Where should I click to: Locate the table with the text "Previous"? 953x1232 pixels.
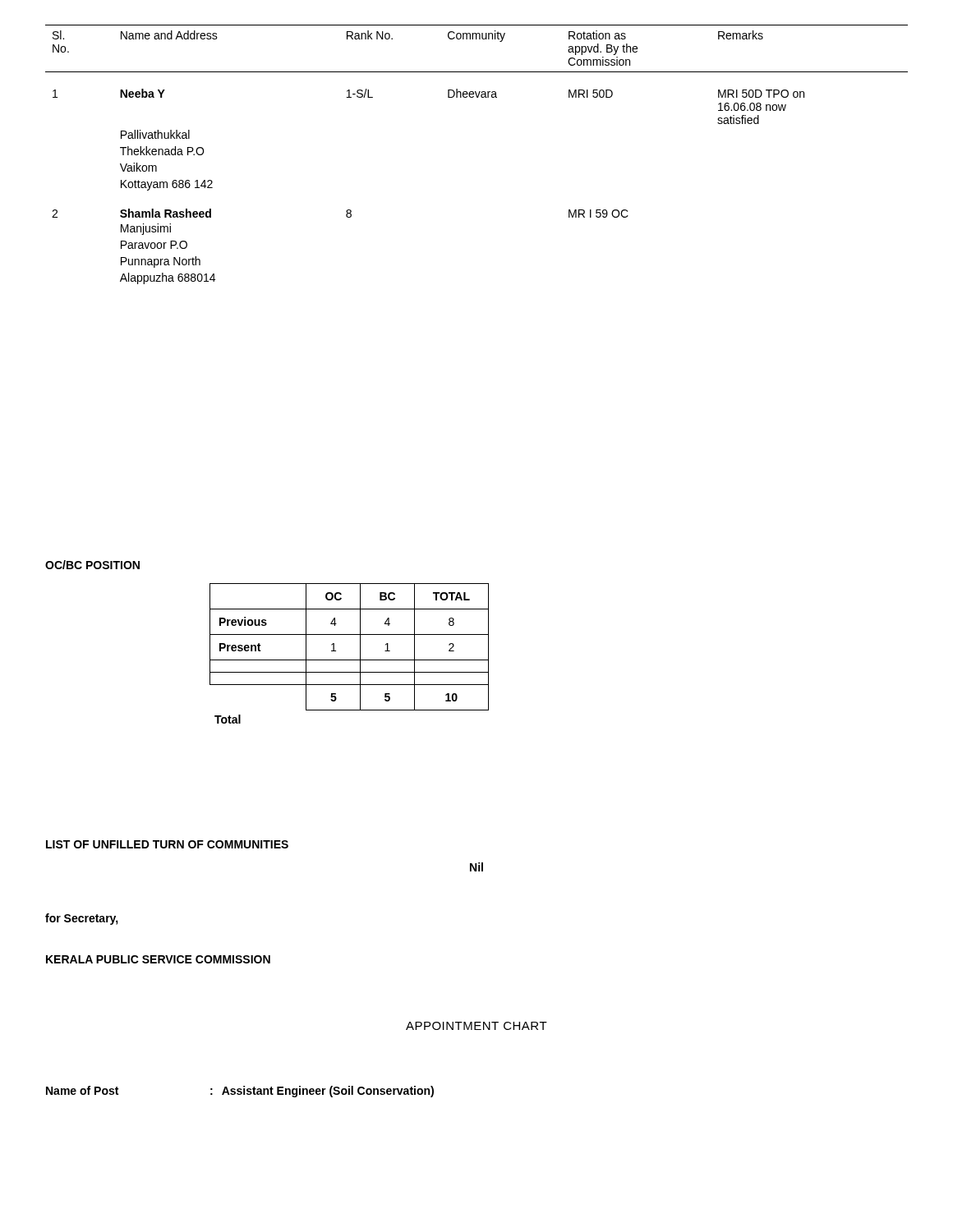point(559,655)
